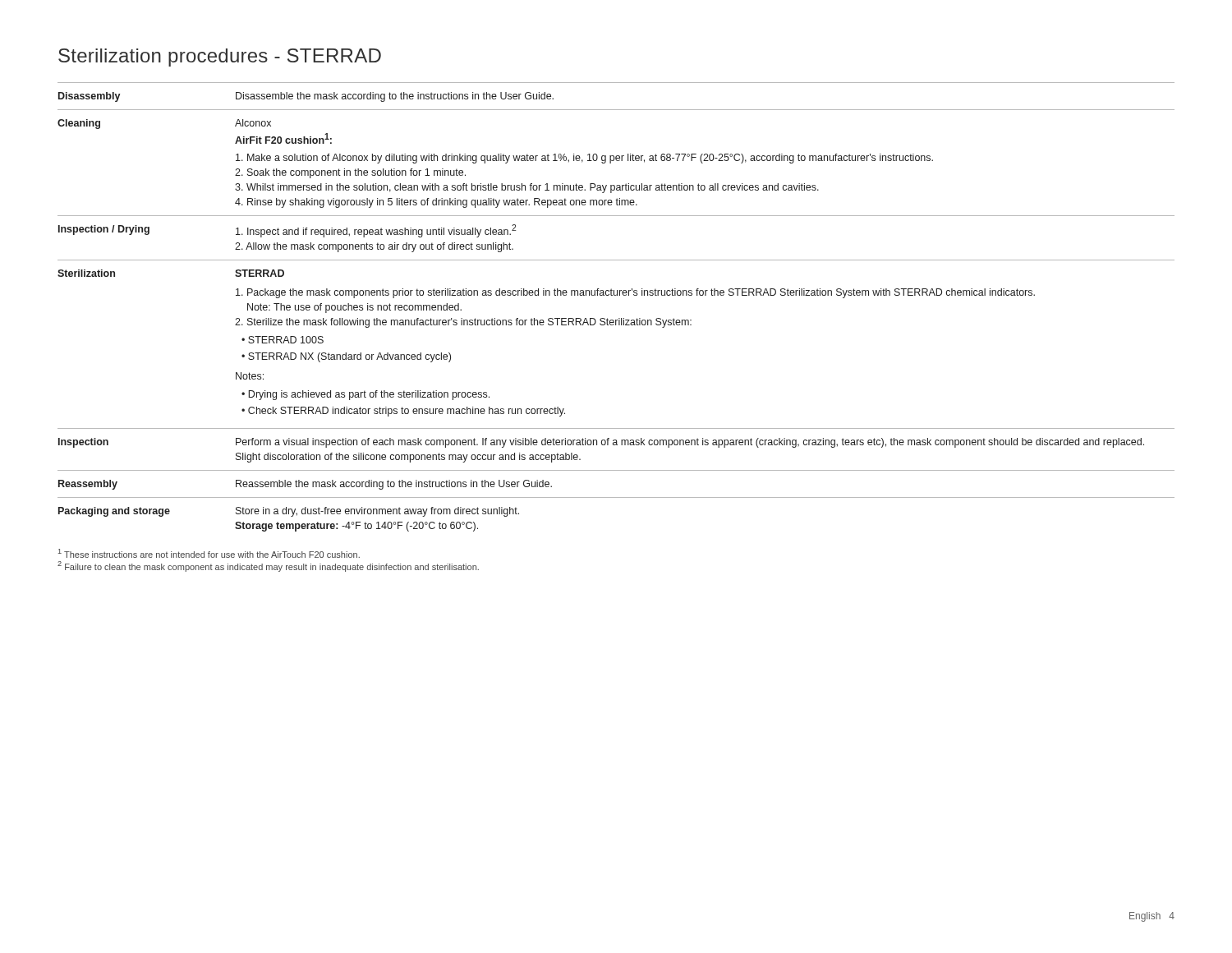Click on the region starting "1 These instructions are not intended"
1232x953 pixels.
209,553
